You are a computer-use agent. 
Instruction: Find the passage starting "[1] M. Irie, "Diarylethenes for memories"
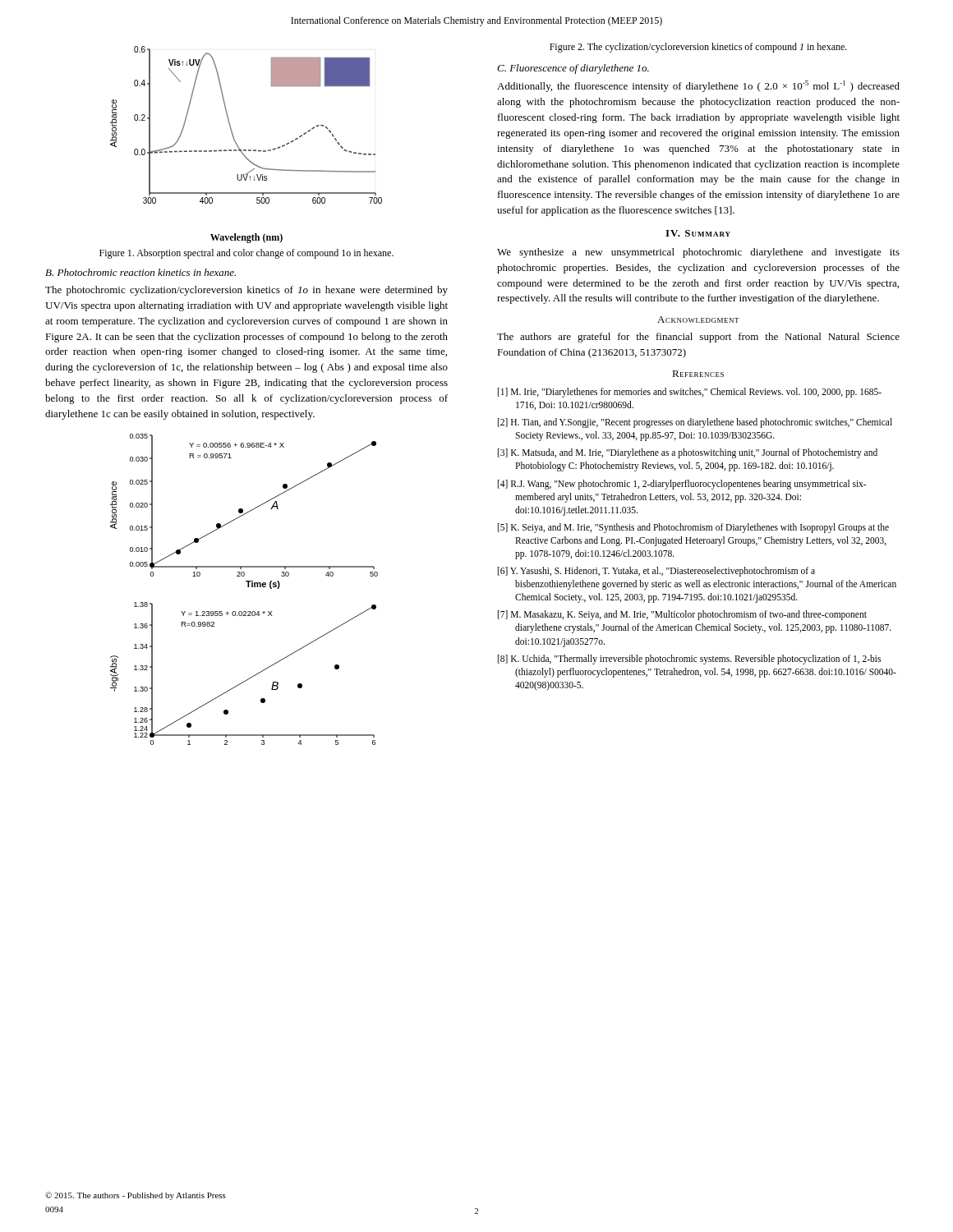(689, 398)
